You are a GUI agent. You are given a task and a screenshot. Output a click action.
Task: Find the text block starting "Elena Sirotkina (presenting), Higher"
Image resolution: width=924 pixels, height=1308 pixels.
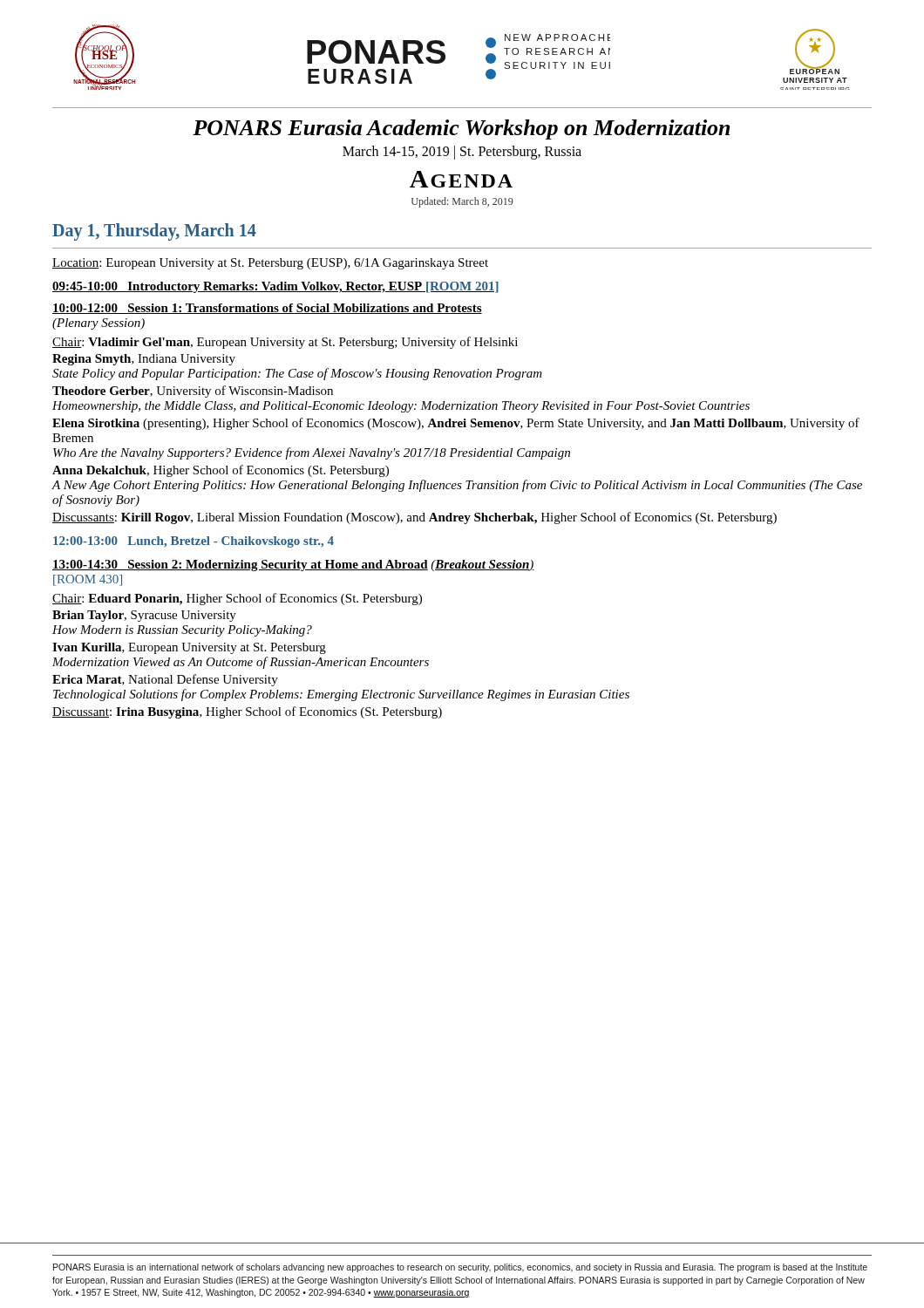click(456, 430)
